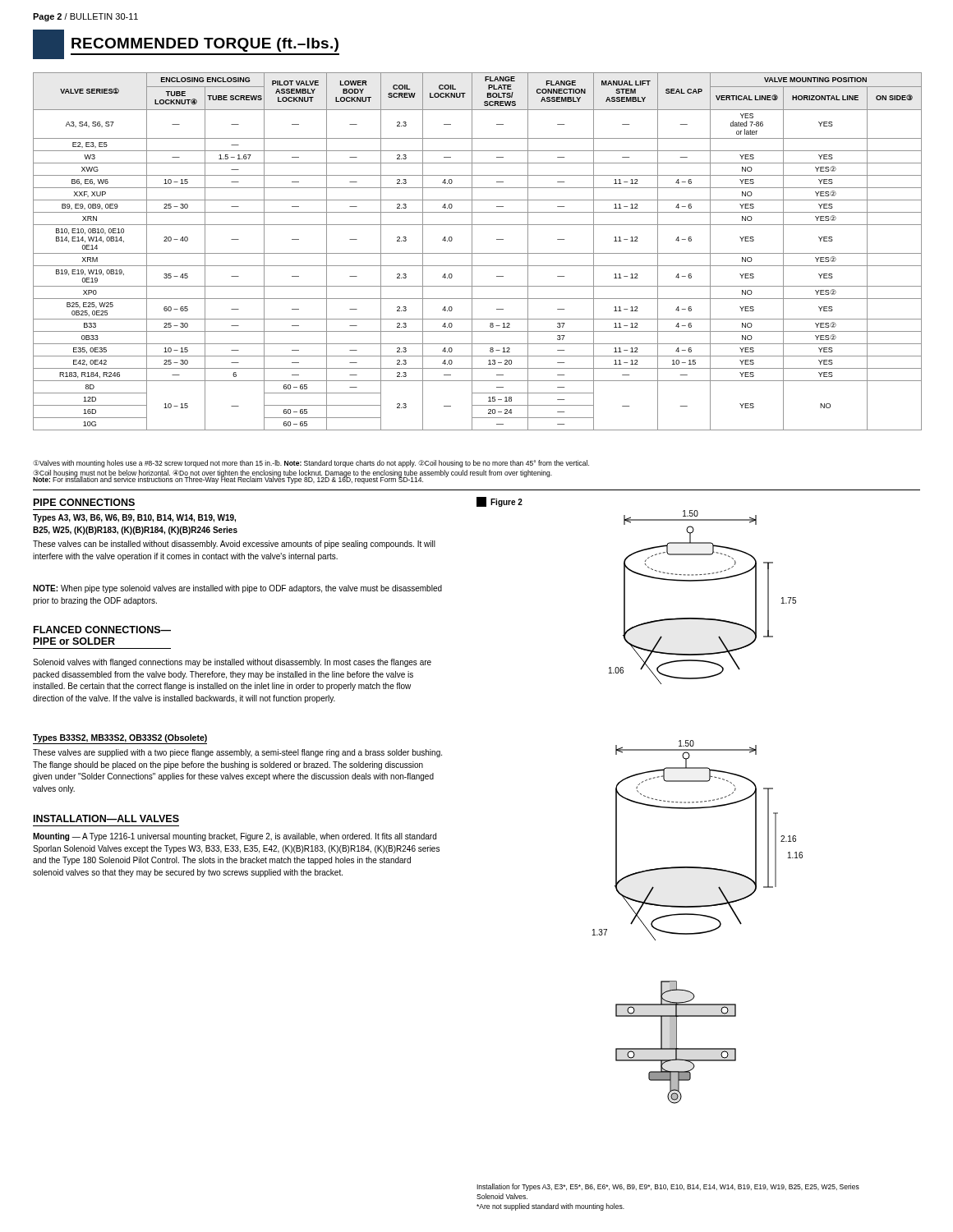Locate the text "Figure 2"
The width and height of the screenshot is (953, 1232).
pos(499,502)
